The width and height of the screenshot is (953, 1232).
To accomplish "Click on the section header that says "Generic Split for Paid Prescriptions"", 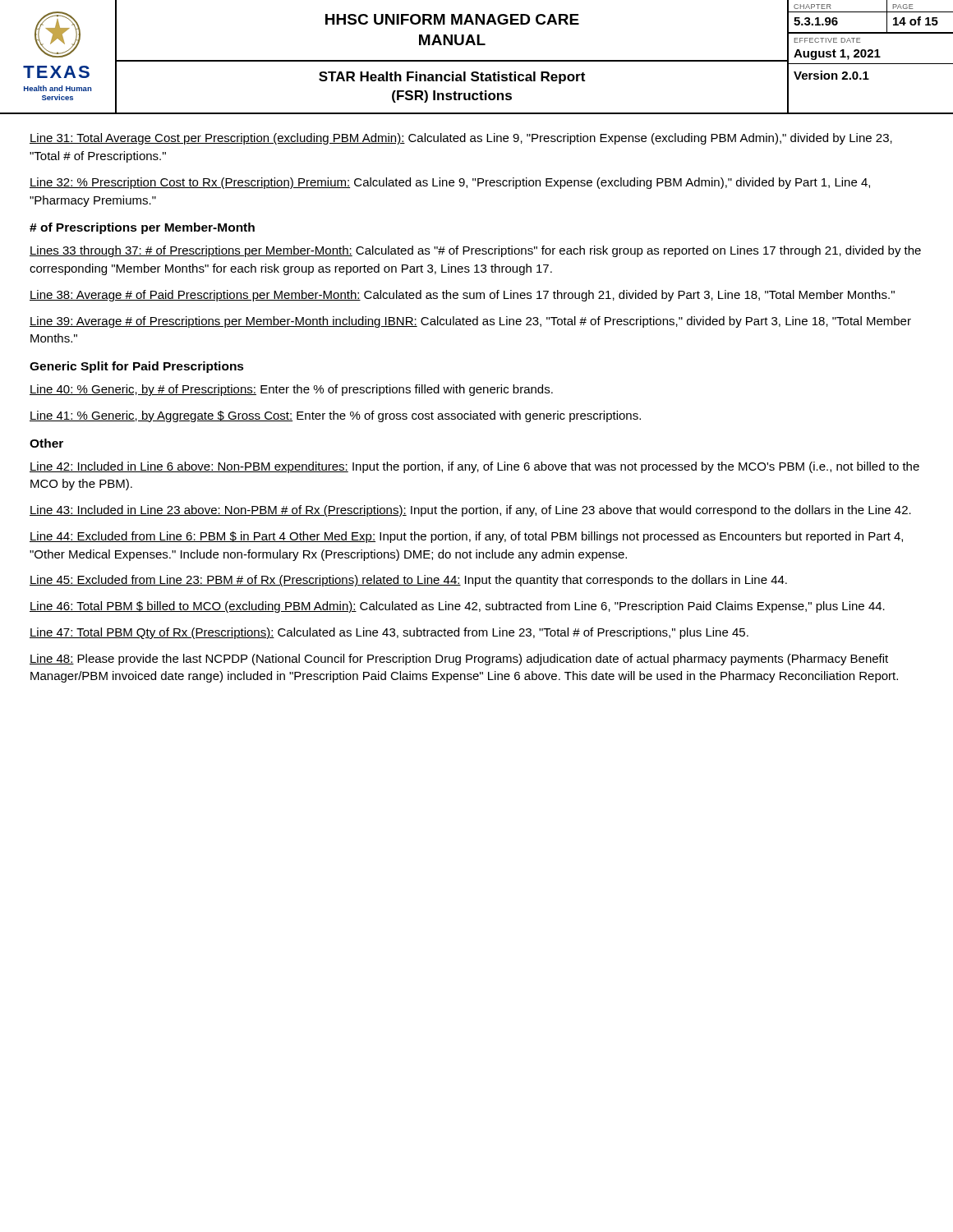I will pos(137,366).
